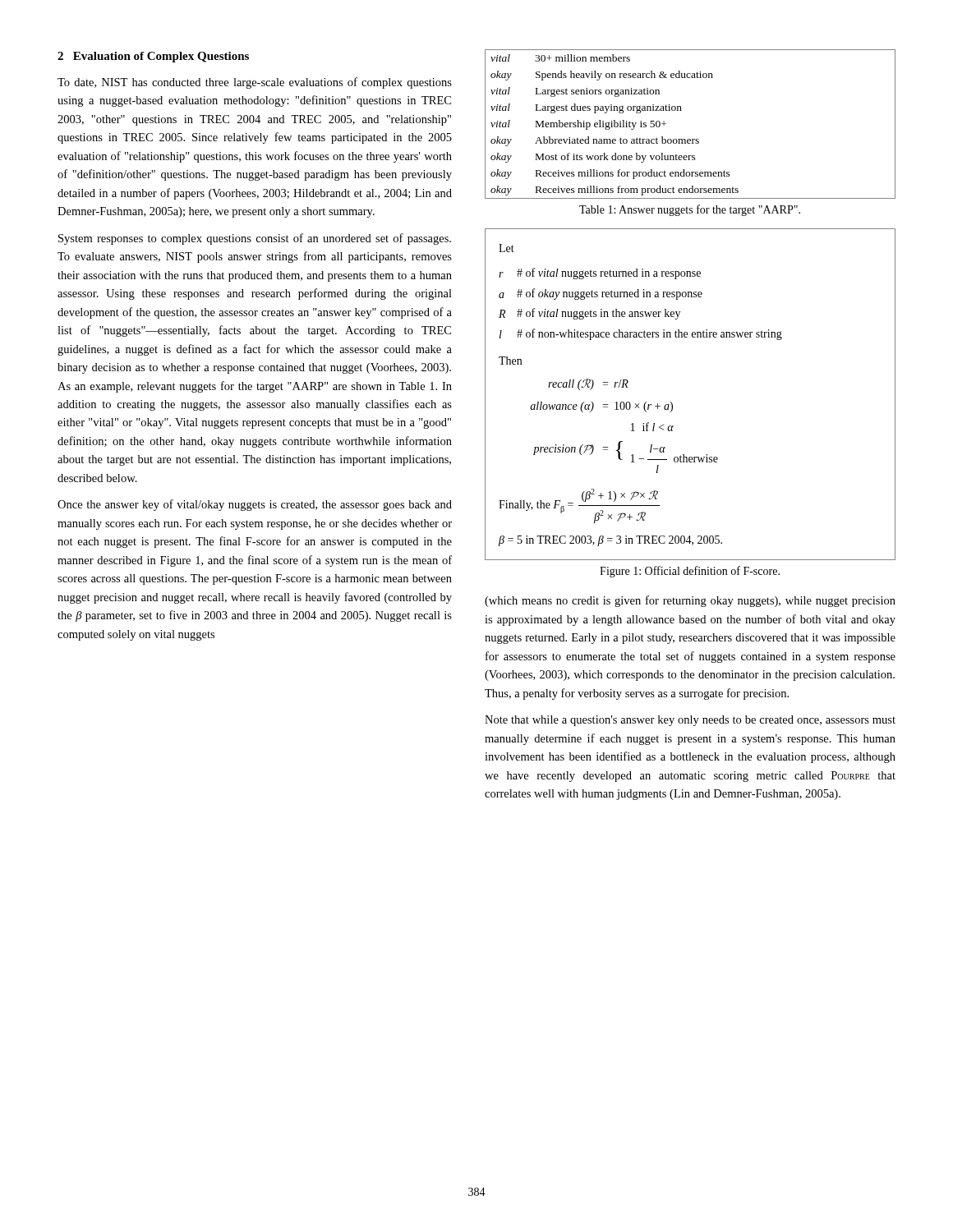Point to the caption beginning "Table 1: Answer"
This screenshot has height=1232, width=953.
click(690, 210)
